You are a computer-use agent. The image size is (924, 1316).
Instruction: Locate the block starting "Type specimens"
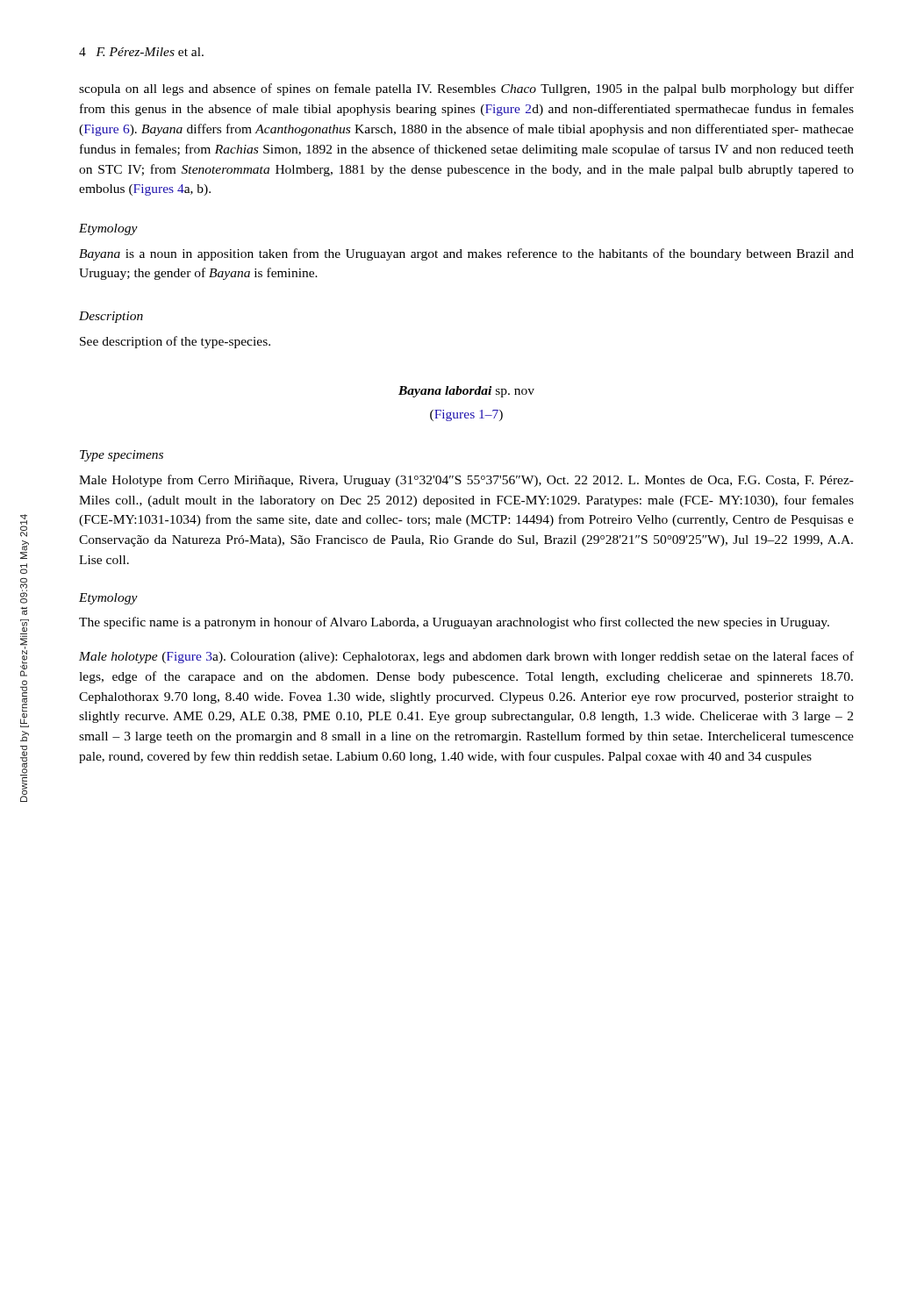(121, 454)
